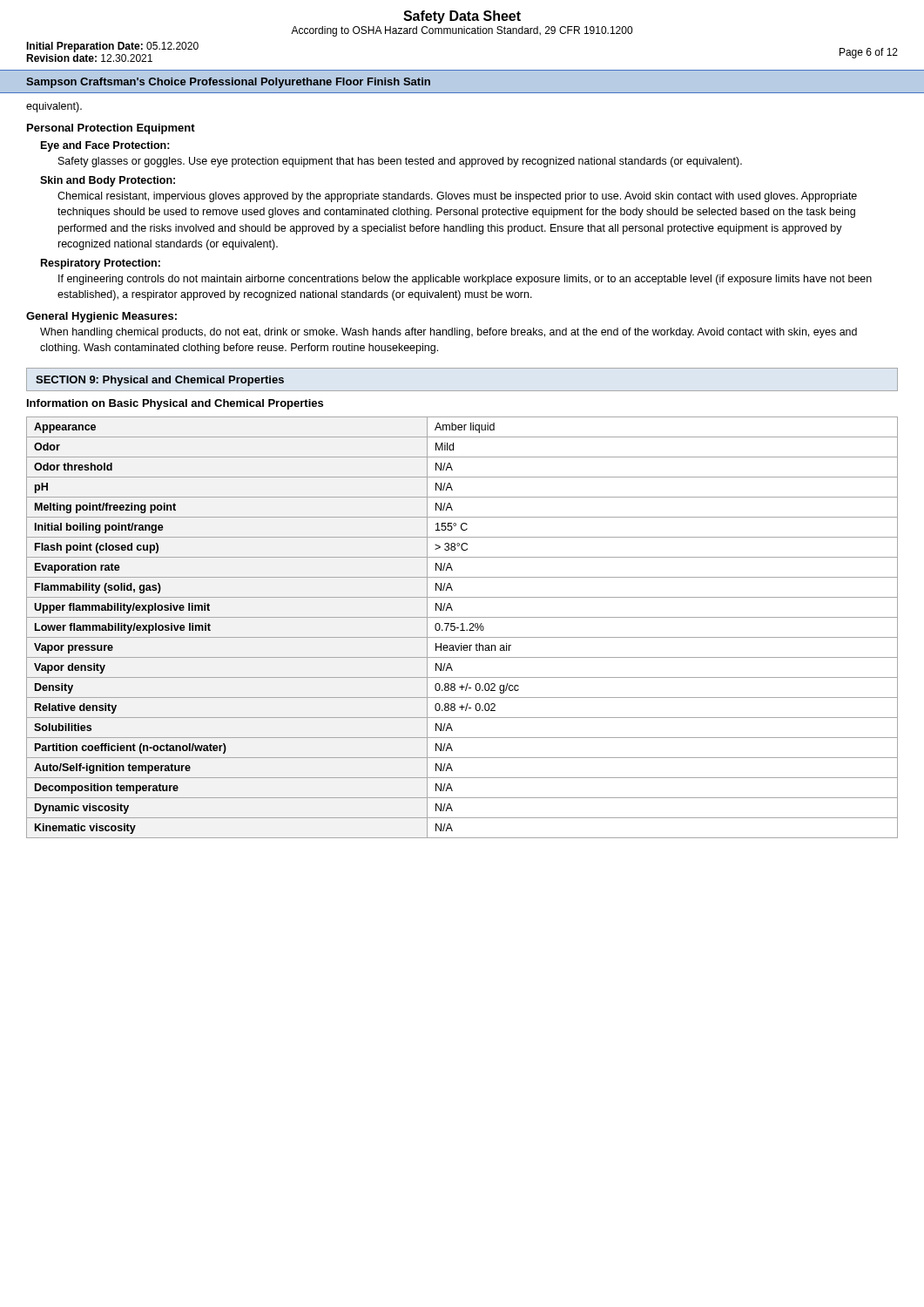The width and height of the screenshot is (924, 1307).
Task: Select the text block starting "SECTION 9: Physical and Chemical Properties"
Action: [x=160, y=380]
